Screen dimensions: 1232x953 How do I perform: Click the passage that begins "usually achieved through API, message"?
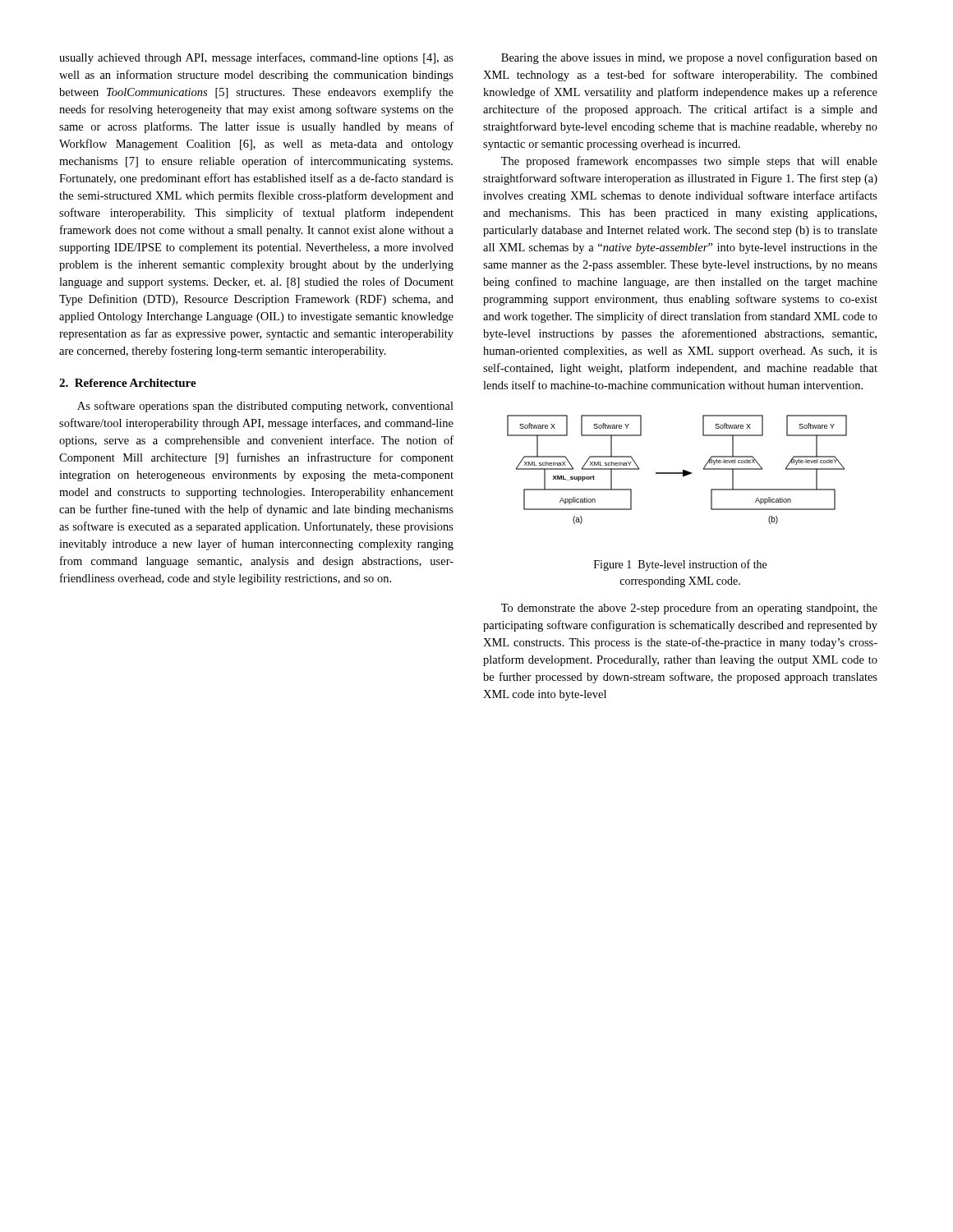tap(256, 205)
